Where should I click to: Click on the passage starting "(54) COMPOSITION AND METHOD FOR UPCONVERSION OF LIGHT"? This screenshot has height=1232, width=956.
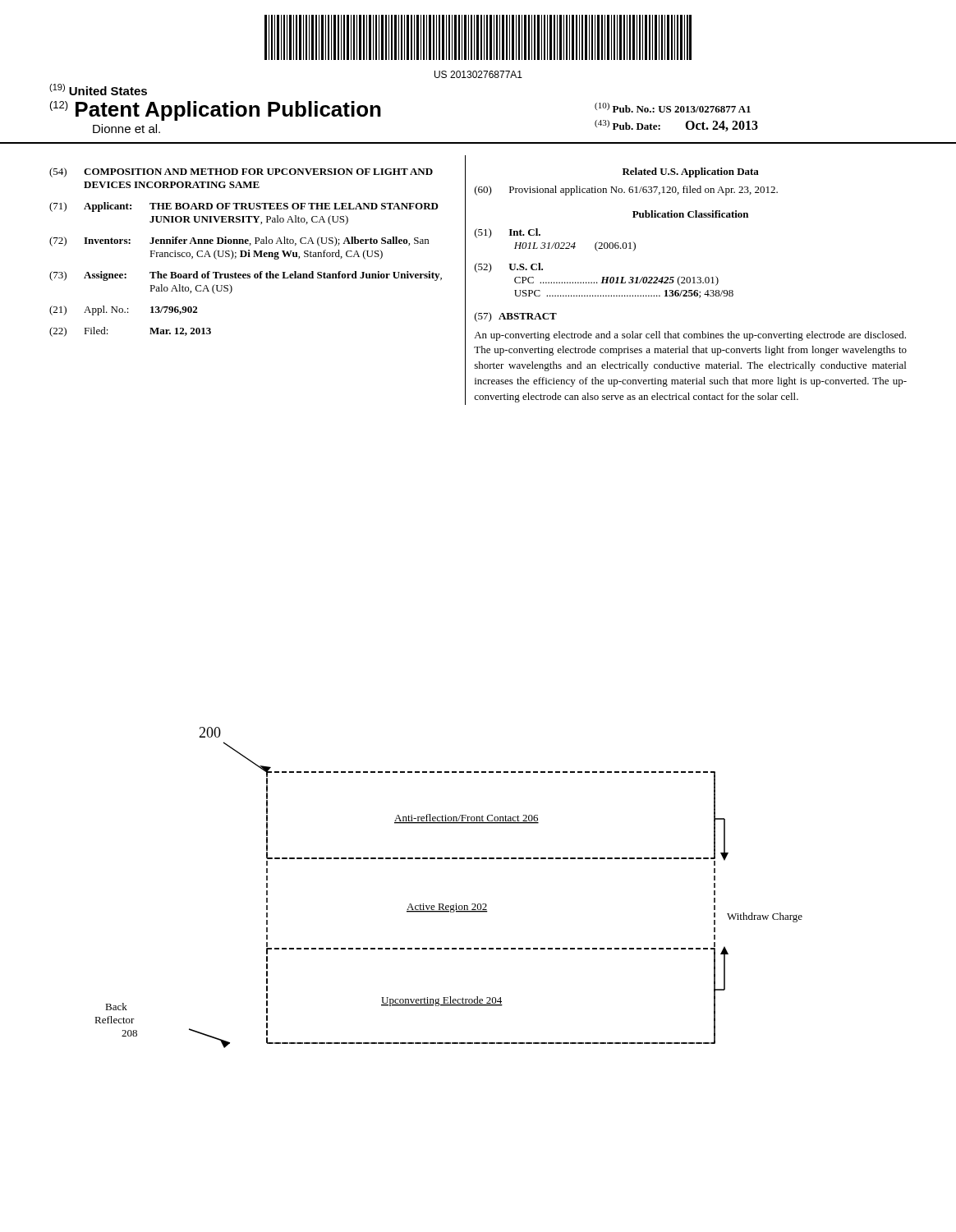(x=249, y=178)
